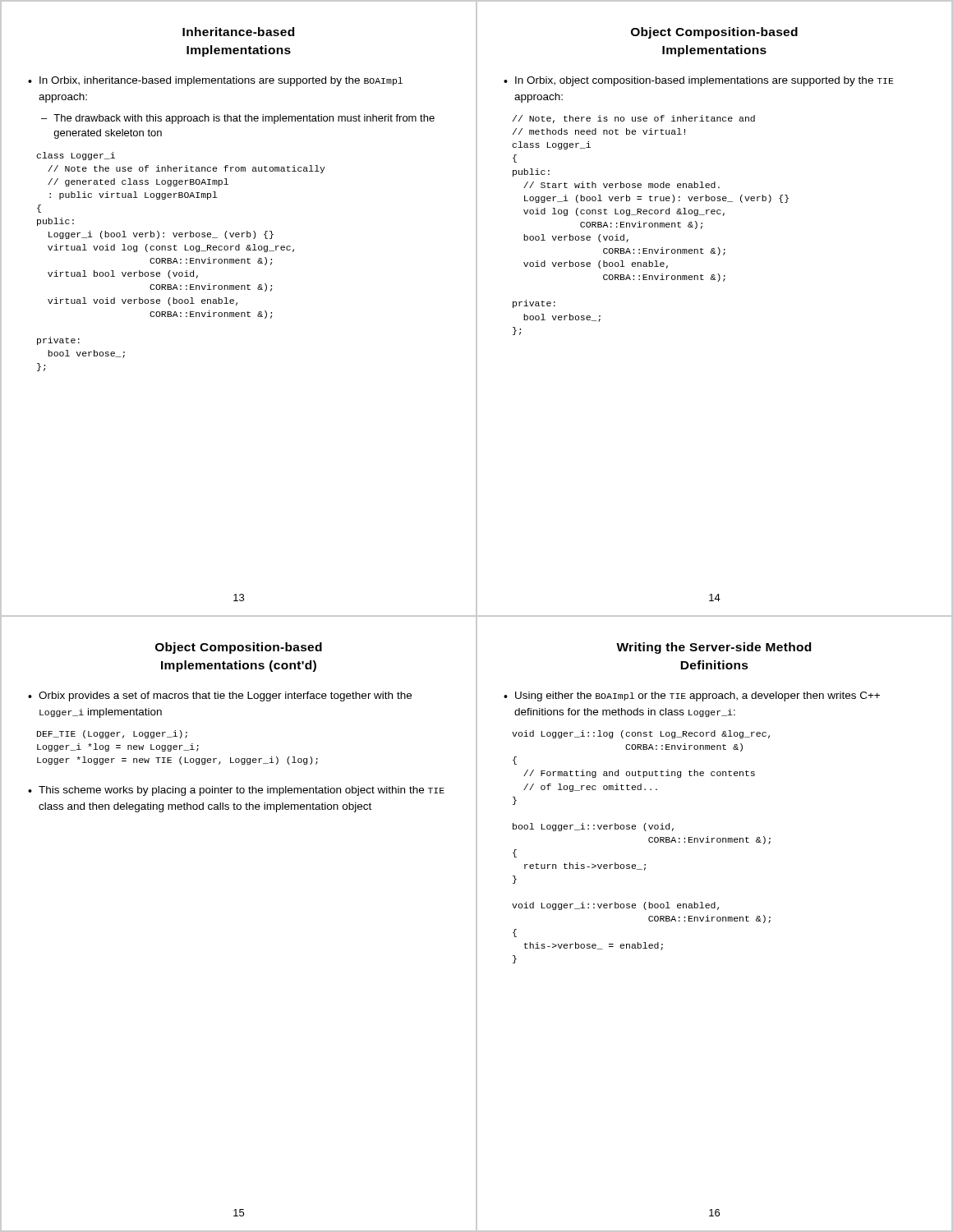Click on the list item that says "• In Orbix, inheritance-based"
Screen dimensions: 1232x953
(239, 88)
